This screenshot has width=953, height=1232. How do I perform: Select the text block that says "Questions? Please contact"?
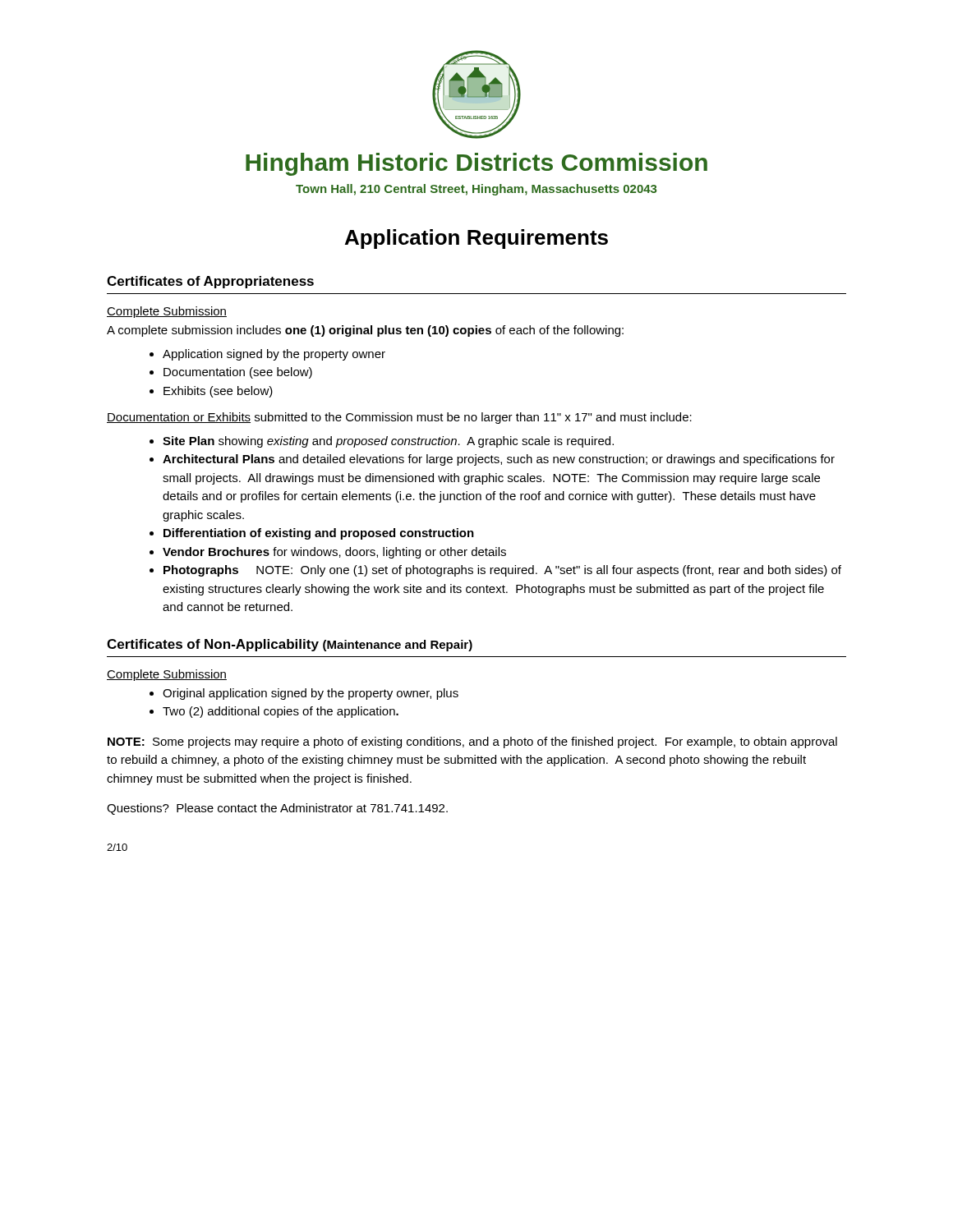click(x=278, y=808)
